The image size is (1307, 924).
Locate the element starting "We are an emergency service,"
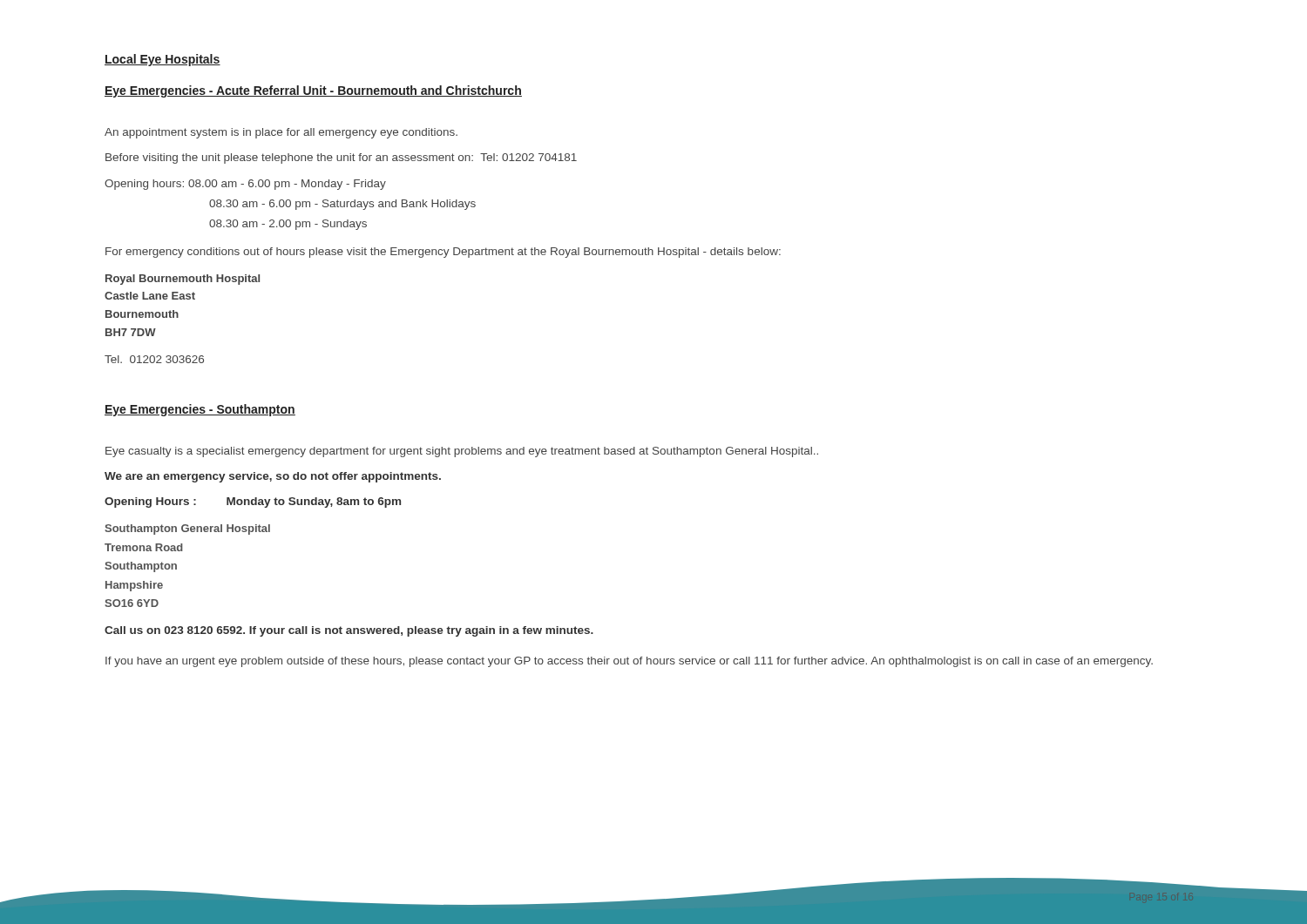(273, 476)
